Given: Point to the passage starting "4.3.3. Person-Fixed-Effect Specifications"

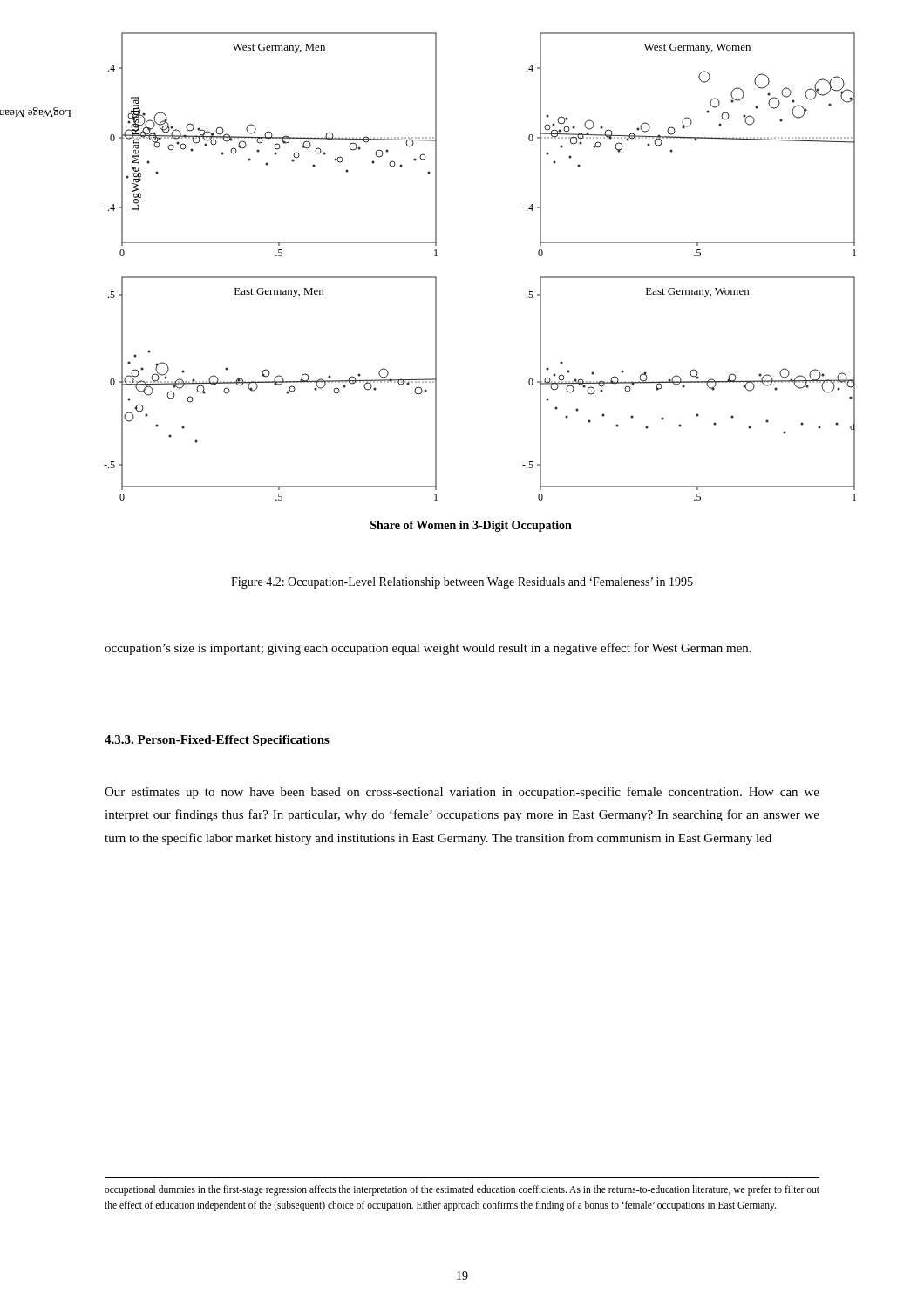Looking at the screenshot, I should (x=217, y=739).
